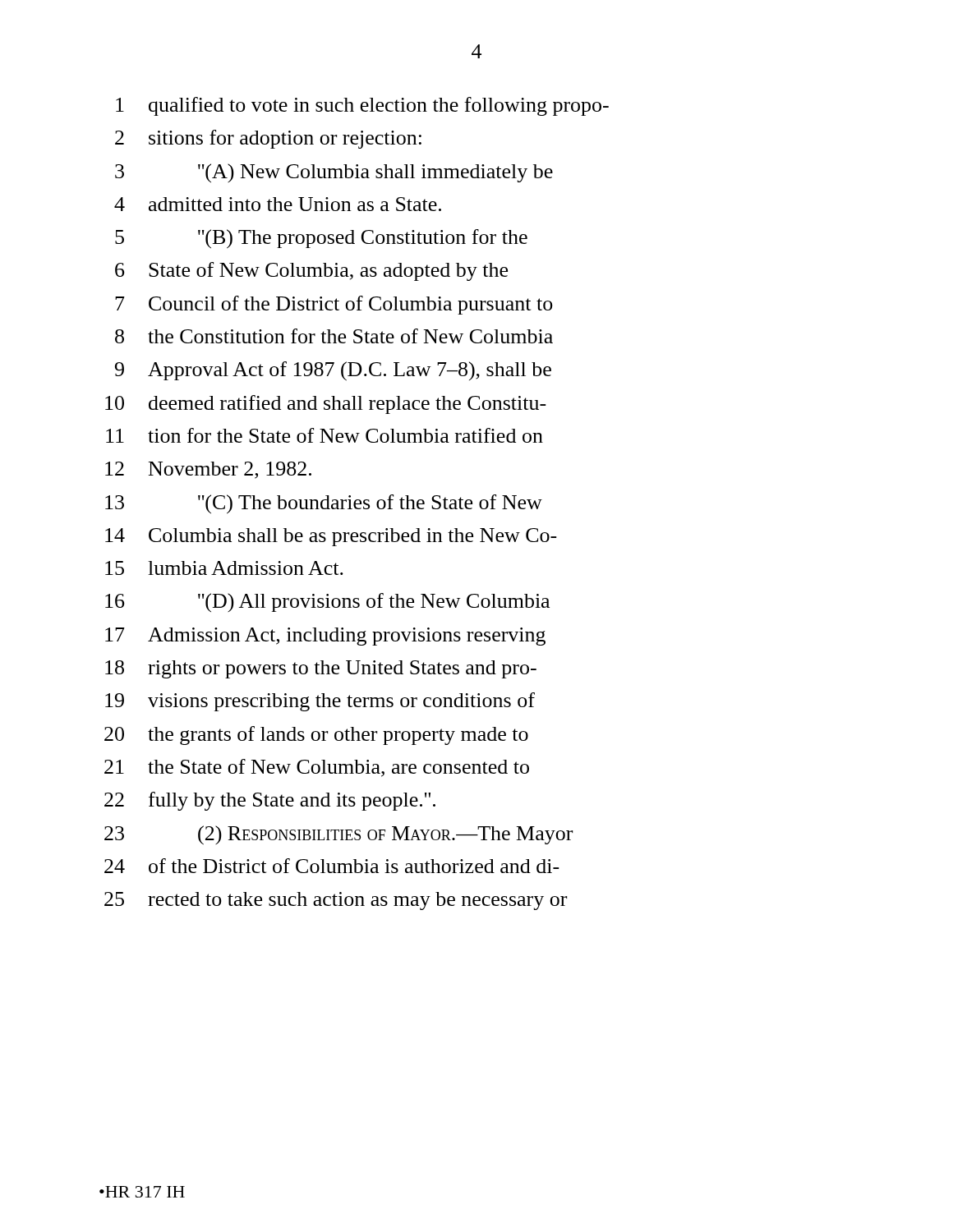Locate the list item that says "20 the grants of"
953x1232 pixels.
485,734
